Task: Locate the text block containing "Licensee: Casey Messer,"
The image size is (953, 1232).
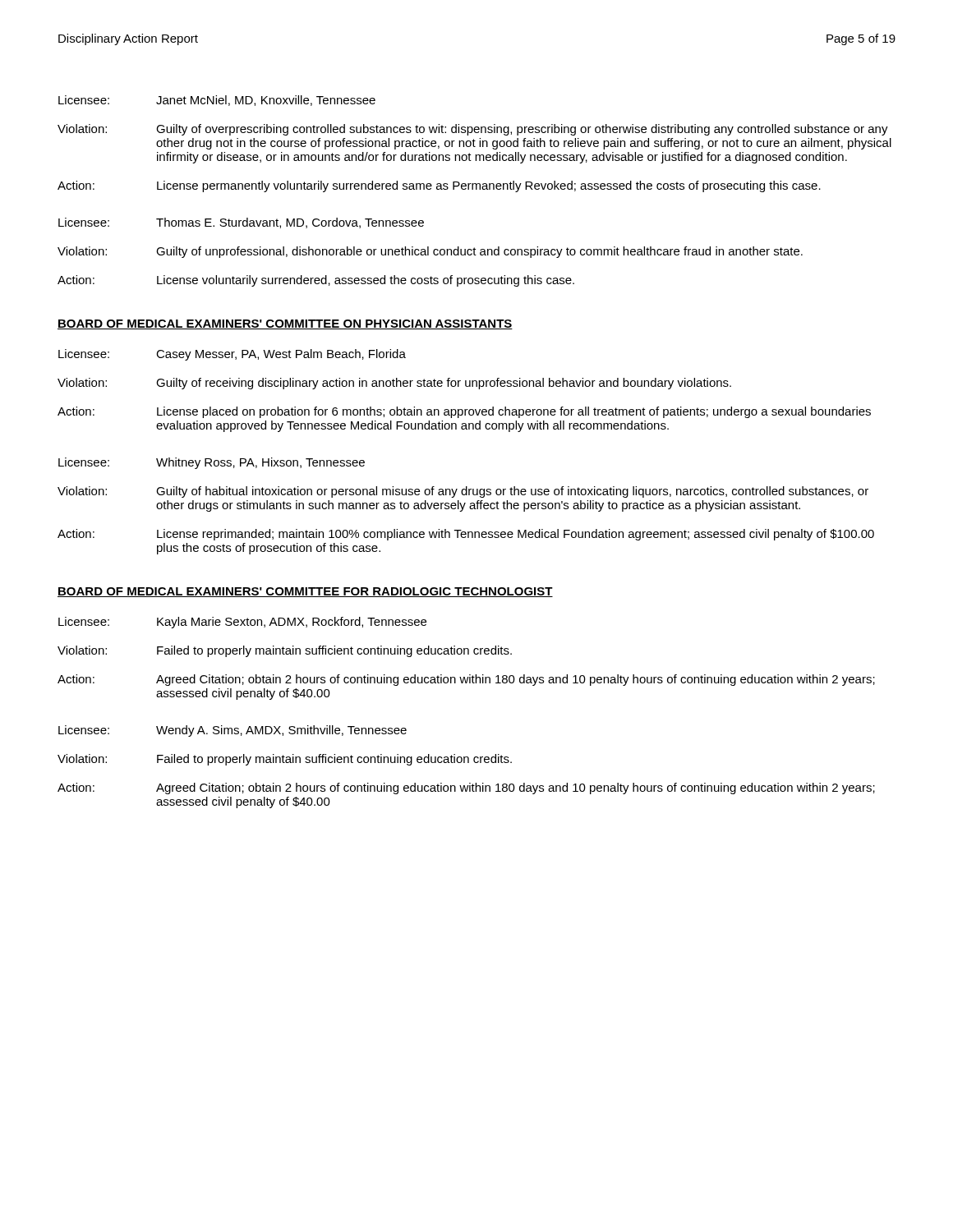Action: 232,355
